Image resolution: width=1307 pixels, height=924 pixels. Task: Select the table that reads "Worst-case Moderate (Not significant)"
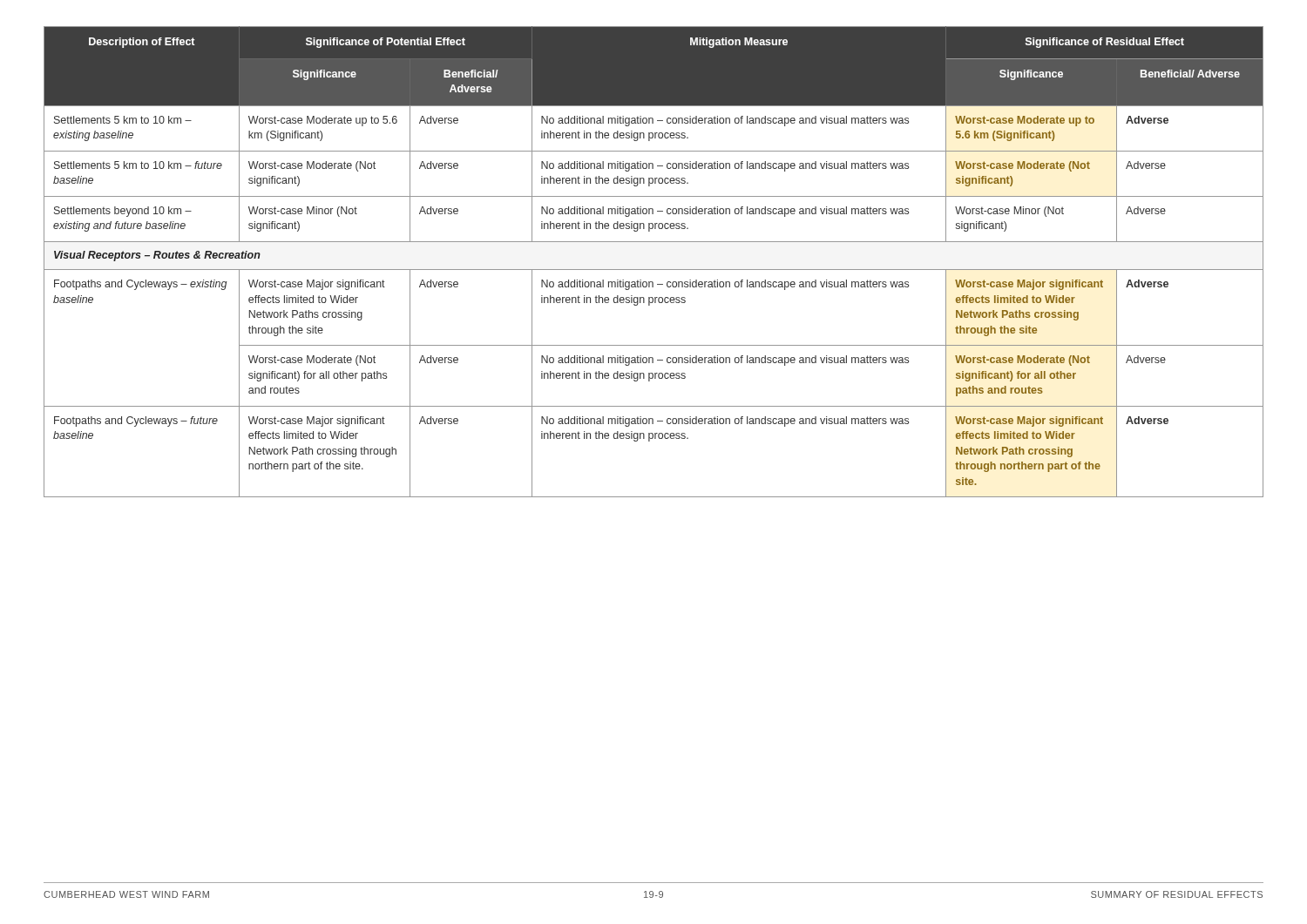[654, 262]
